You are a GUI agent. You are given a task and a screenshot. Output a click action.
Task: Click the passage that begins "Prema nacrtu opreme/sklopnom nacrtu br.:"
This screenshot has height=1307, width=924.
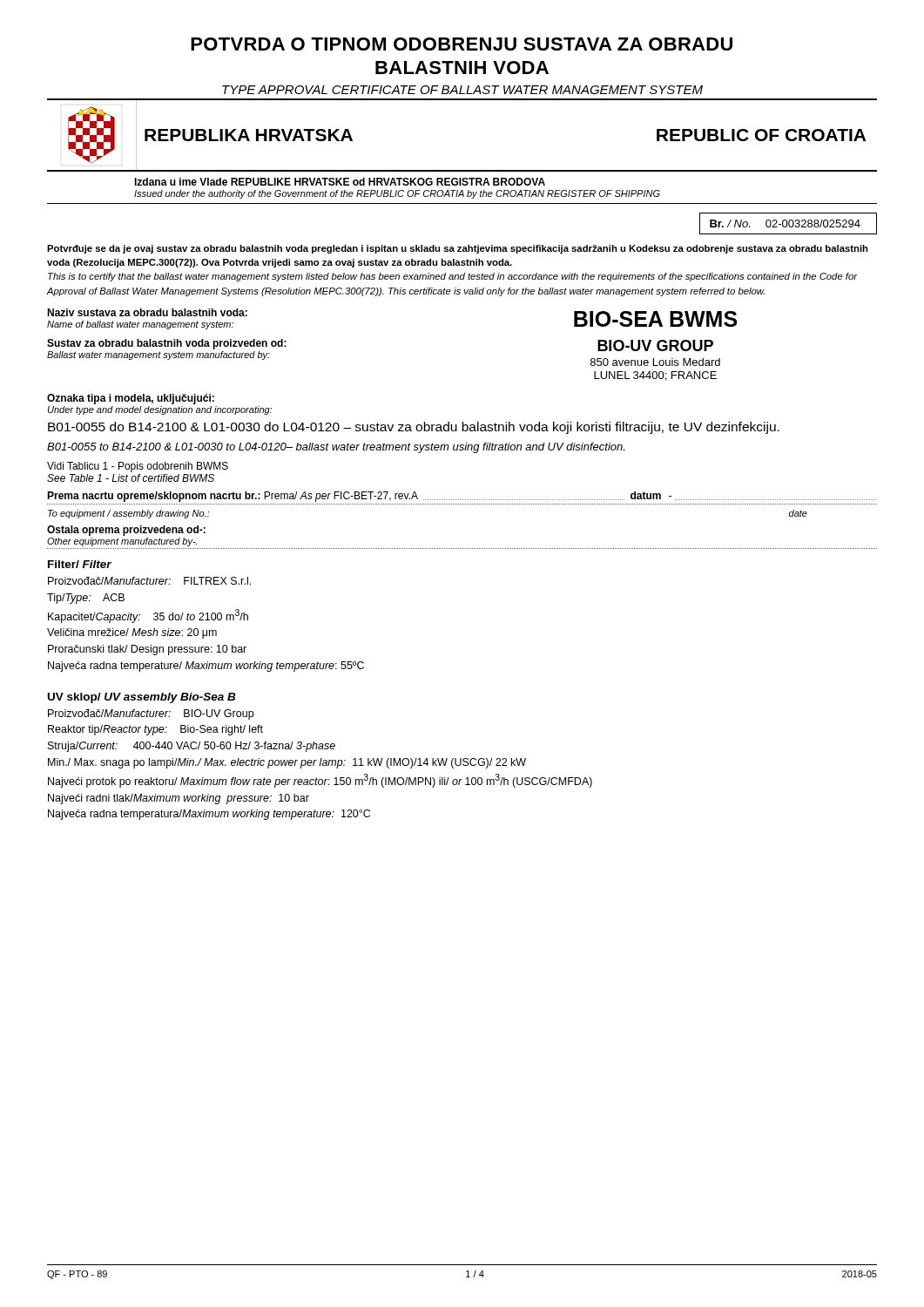pyautogui.click(x=462, y=496)
